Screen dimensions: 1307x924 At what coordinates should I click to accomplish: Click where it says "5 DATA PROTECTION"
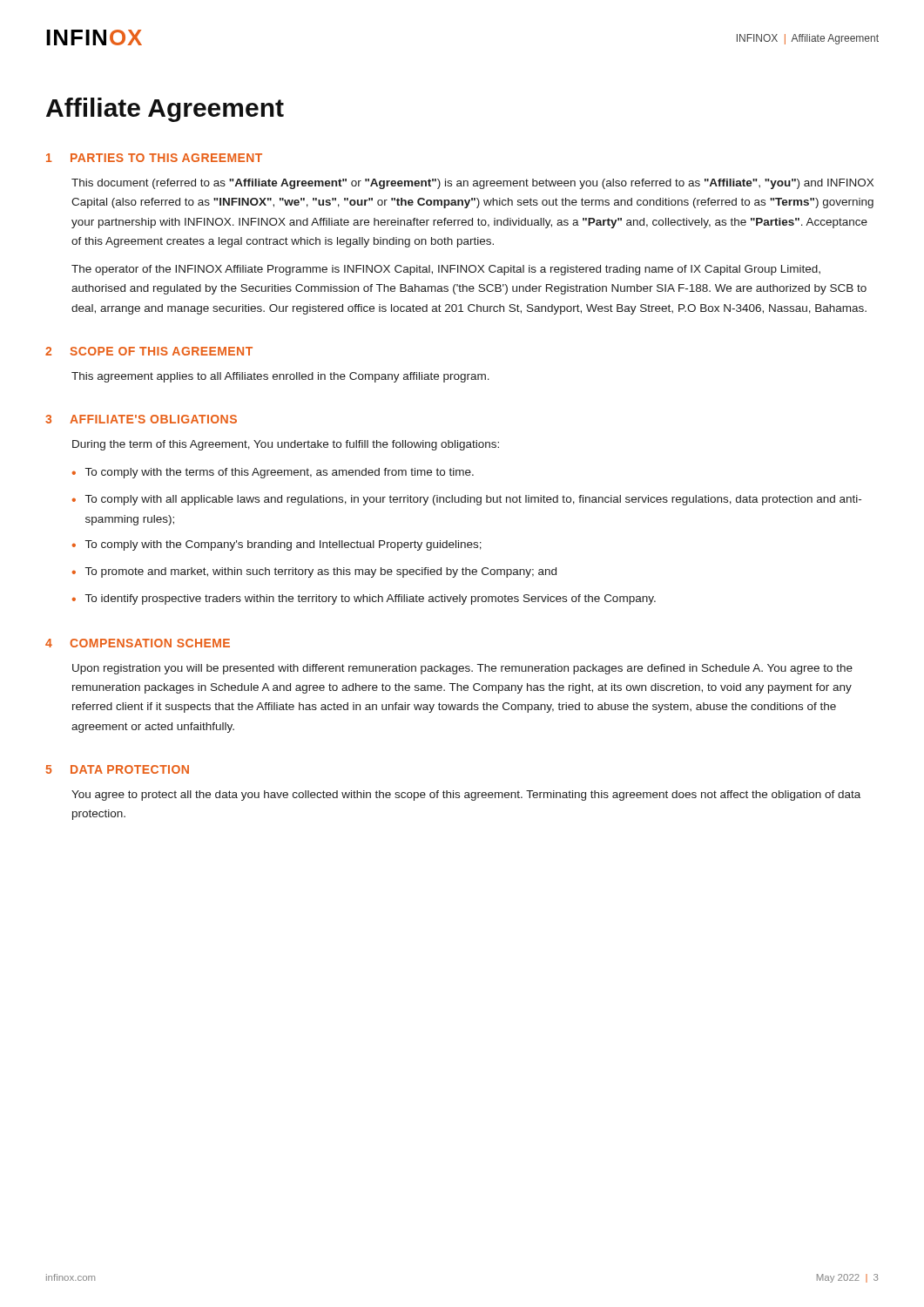[118, 769]
